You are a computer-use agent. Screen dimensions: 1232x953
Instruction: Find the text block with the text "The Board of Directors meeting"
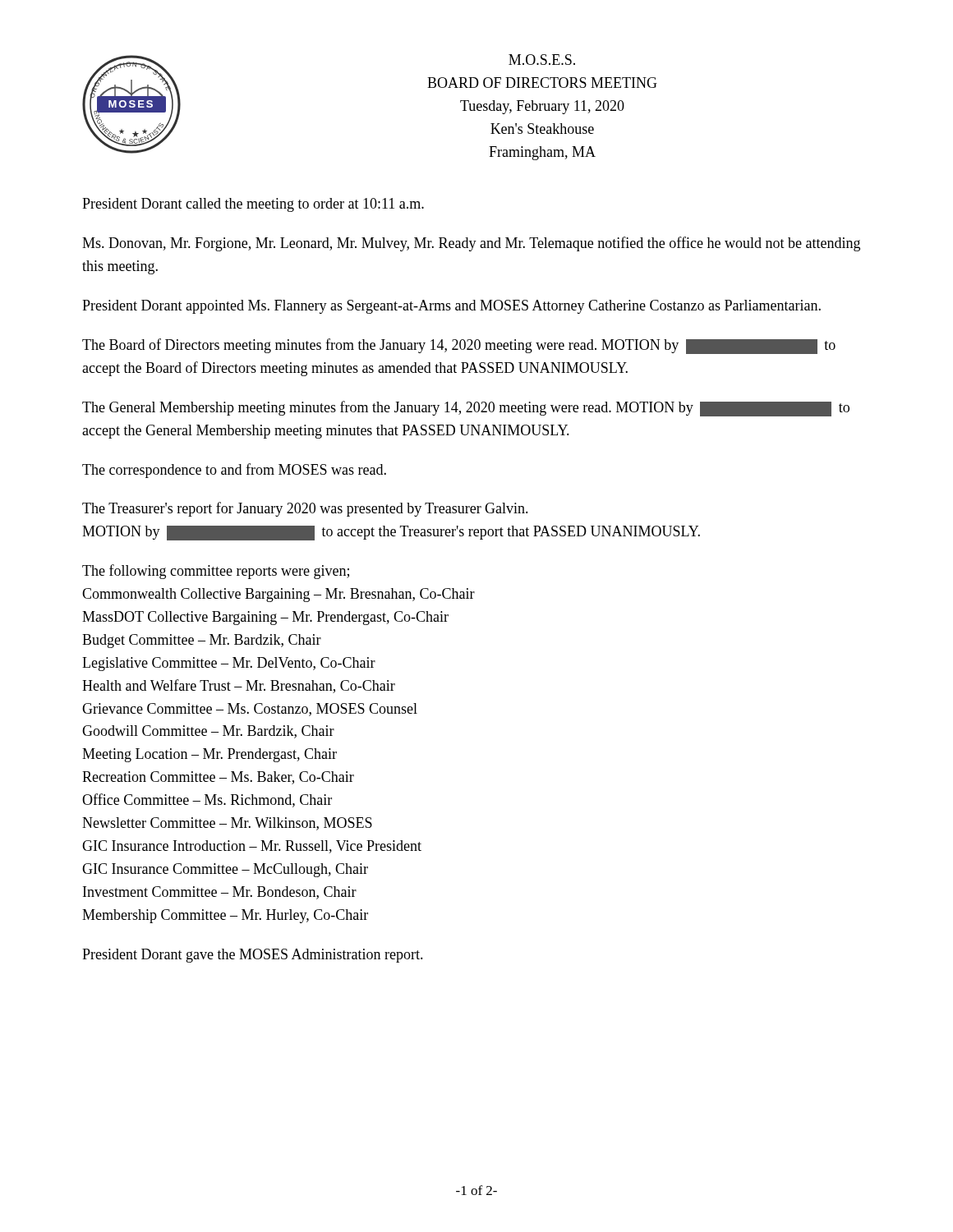459,356
